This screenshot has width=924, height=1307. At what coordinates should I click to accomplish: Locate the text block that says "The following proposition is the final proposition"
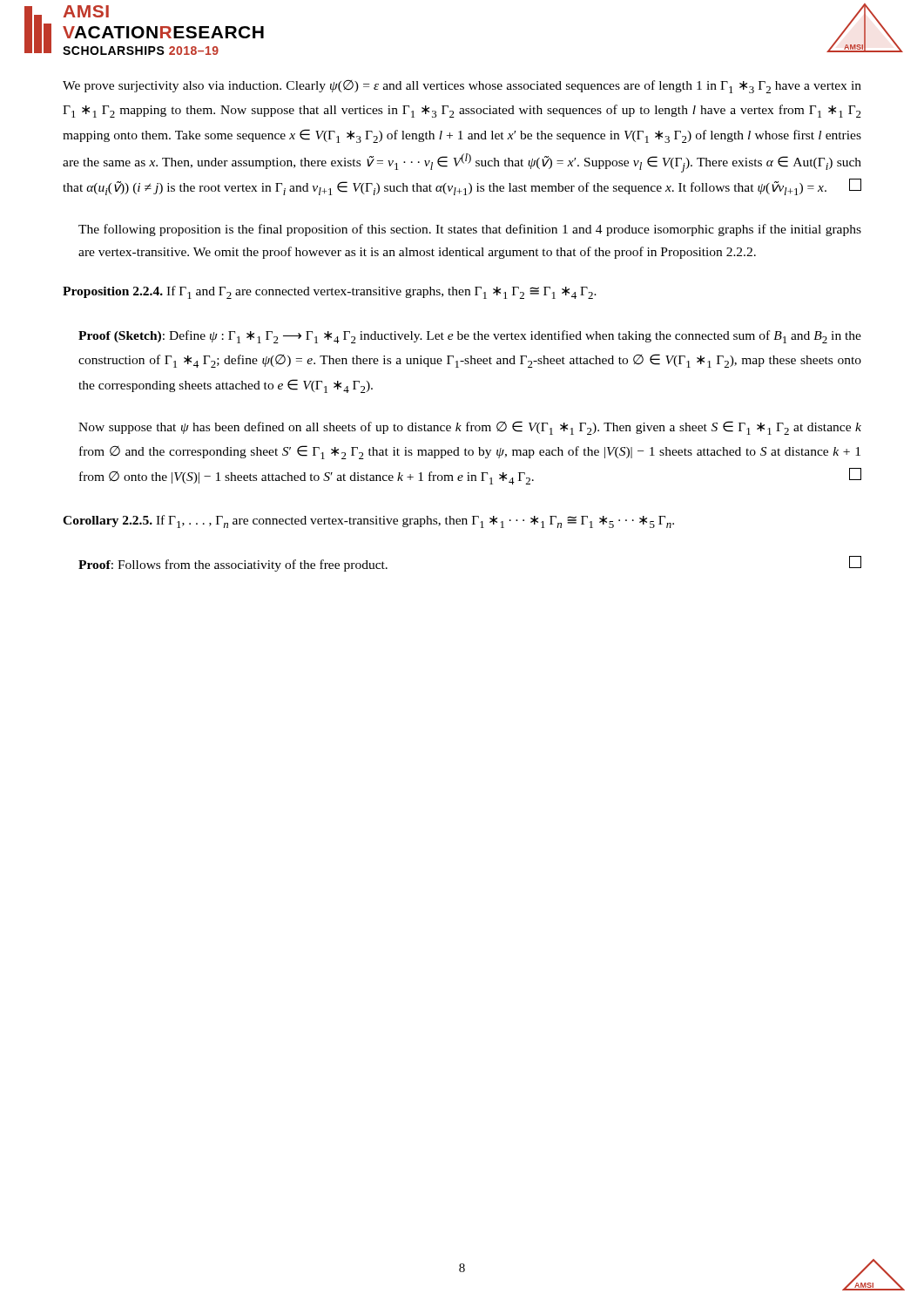pyautogui.click(x=470, y=240)
